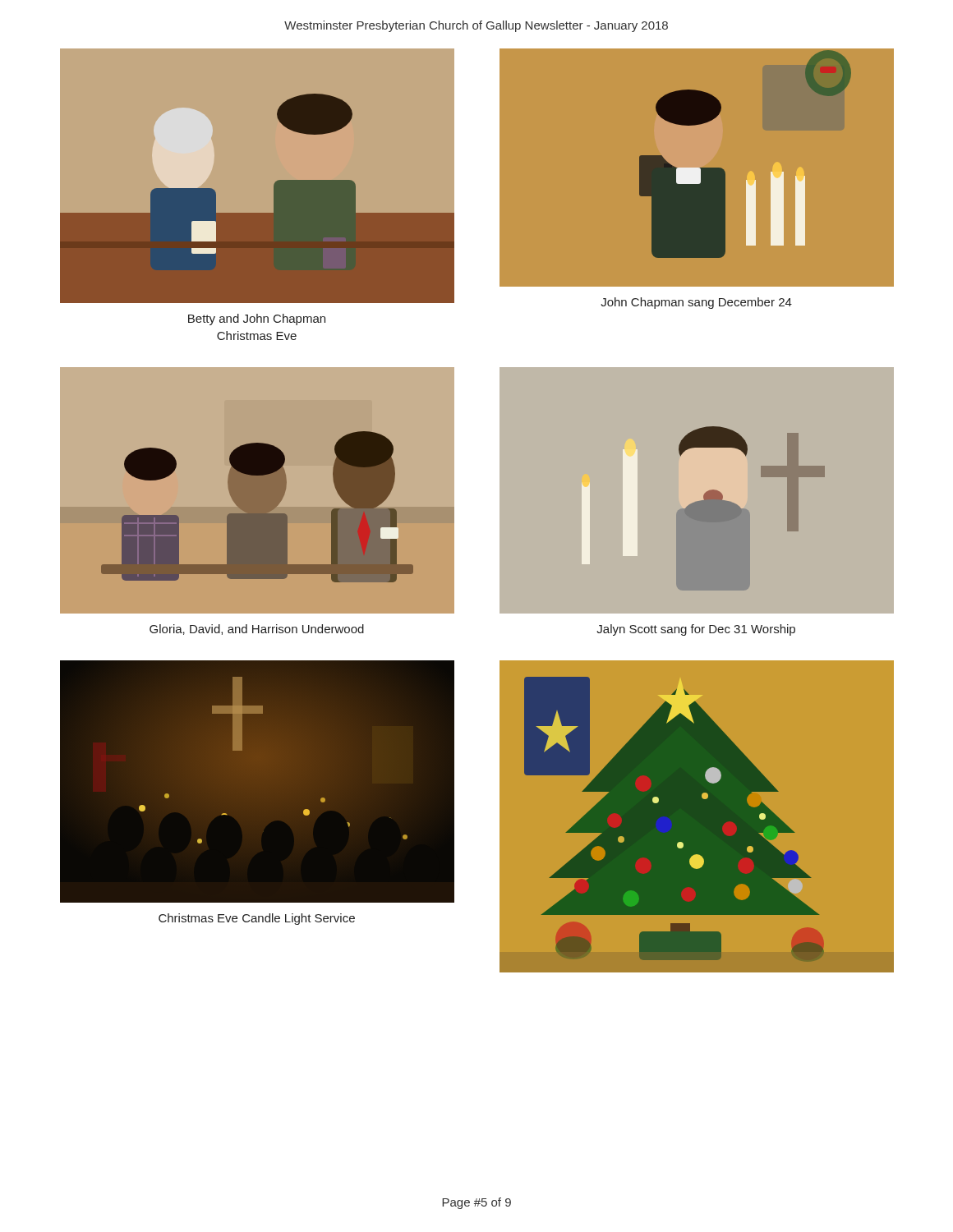Find the element starting "Betty and John ChapmanChristmas Eve"
953x1232 pixels.
pyautogui.click(x=257, y=327)
